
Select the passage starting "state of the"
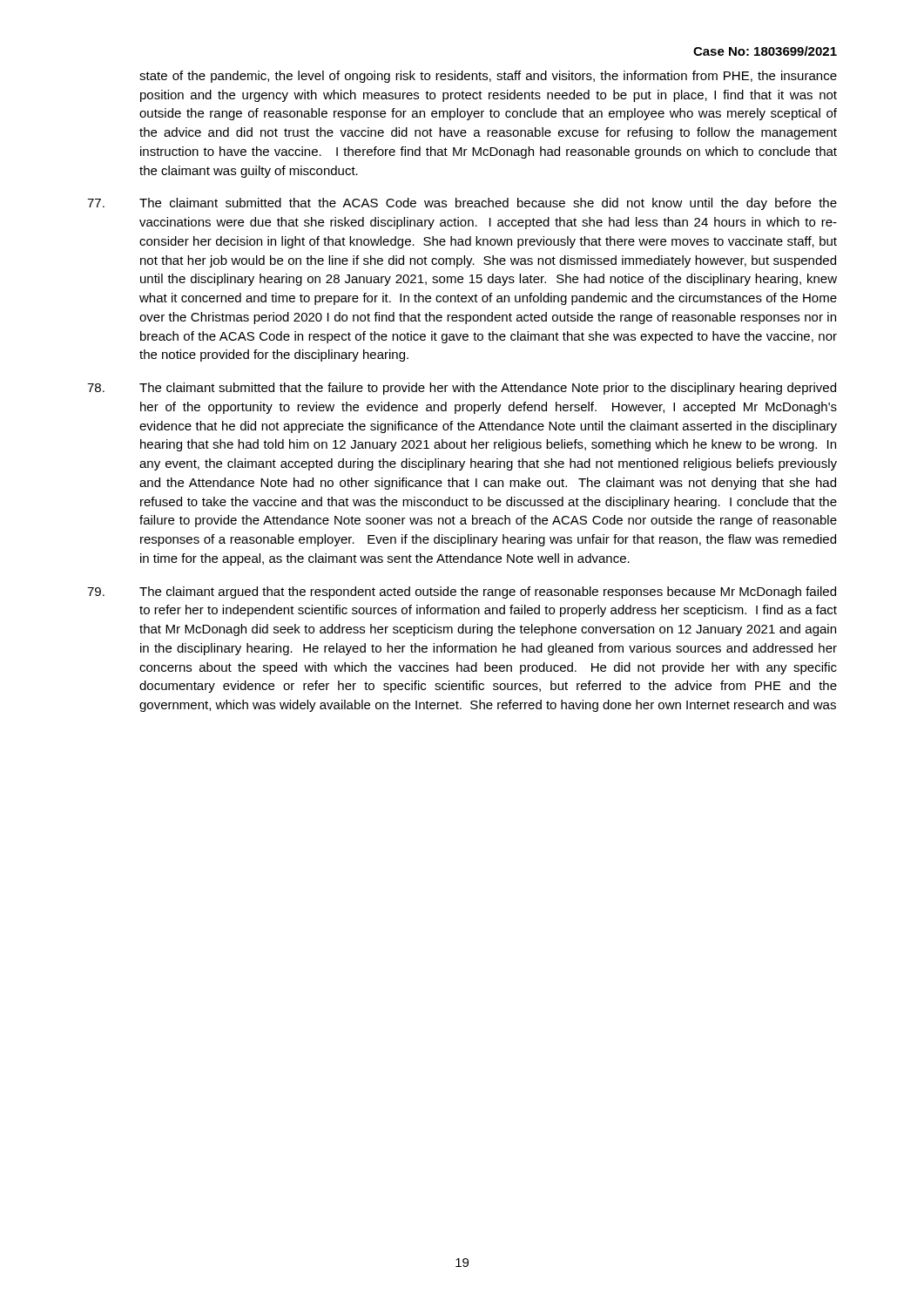point(488,123)
